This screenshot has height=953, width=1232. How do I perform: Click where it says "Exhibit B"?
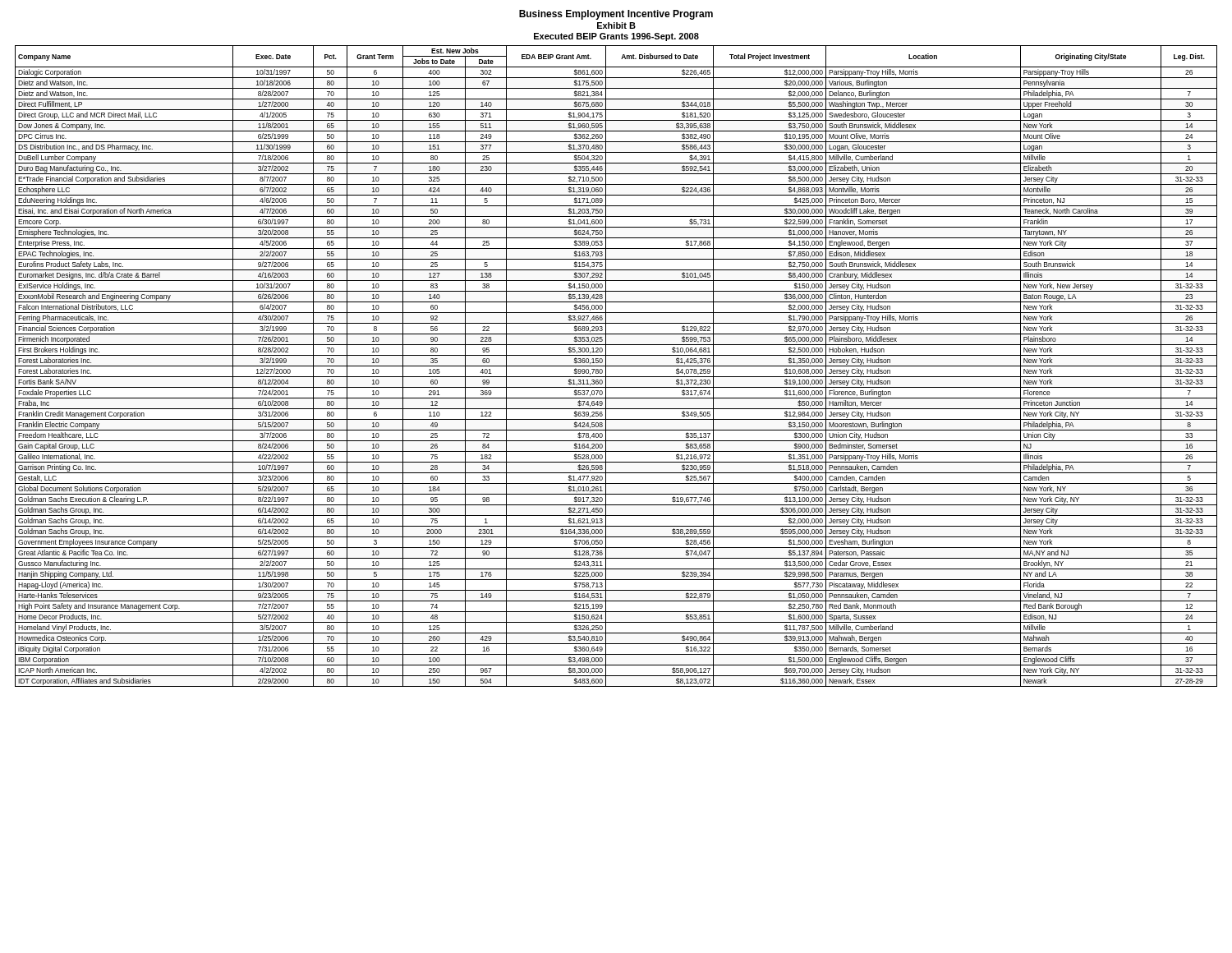point(616,25)
